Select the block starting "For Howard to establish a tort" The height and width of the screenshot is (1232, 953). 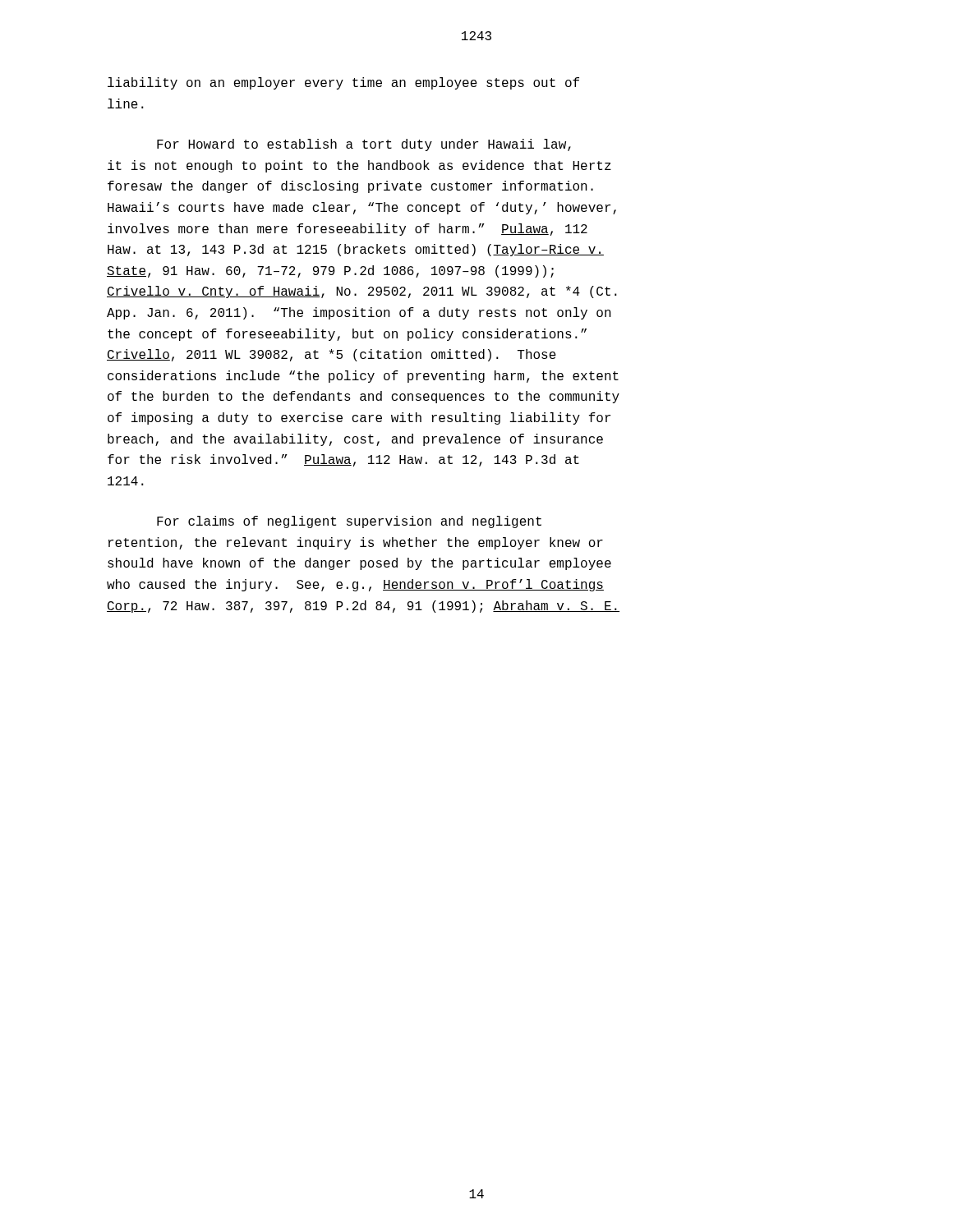point(476,314)
